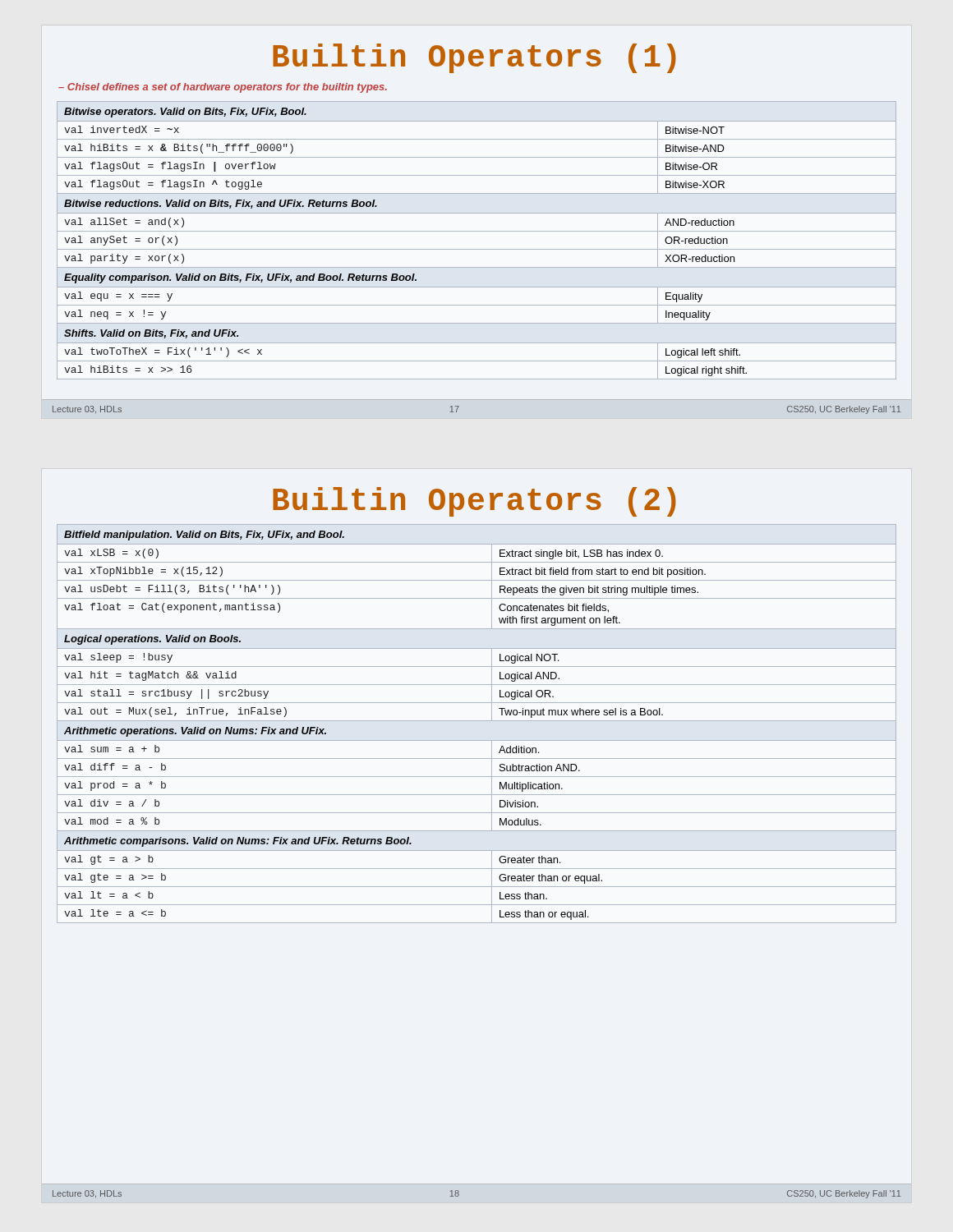
Task: Locate the table with the text "val parity ="
Action: [476, 240]
